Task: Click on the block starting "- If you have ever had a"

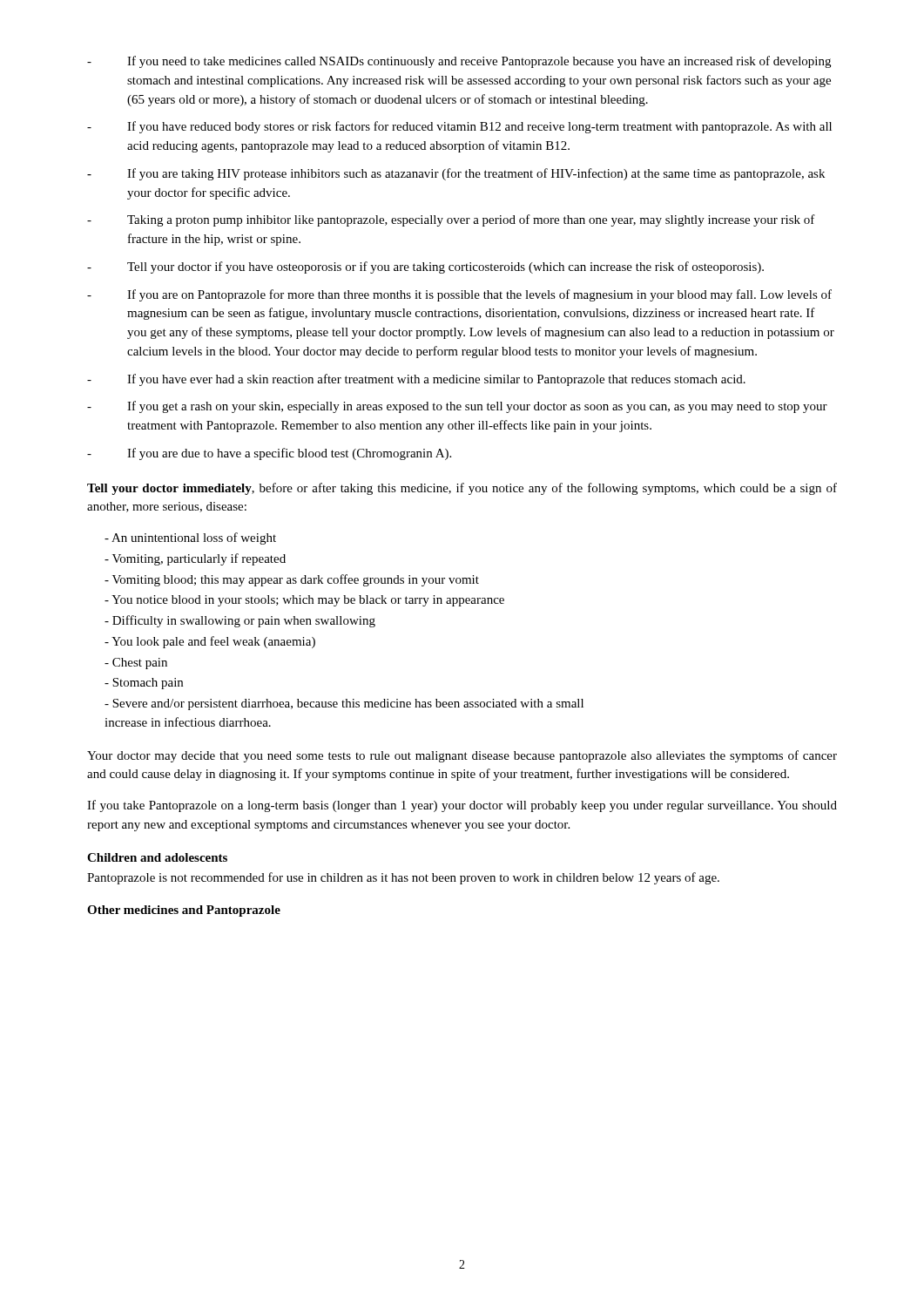Action: pyautogui.click(x=462, y=379)
